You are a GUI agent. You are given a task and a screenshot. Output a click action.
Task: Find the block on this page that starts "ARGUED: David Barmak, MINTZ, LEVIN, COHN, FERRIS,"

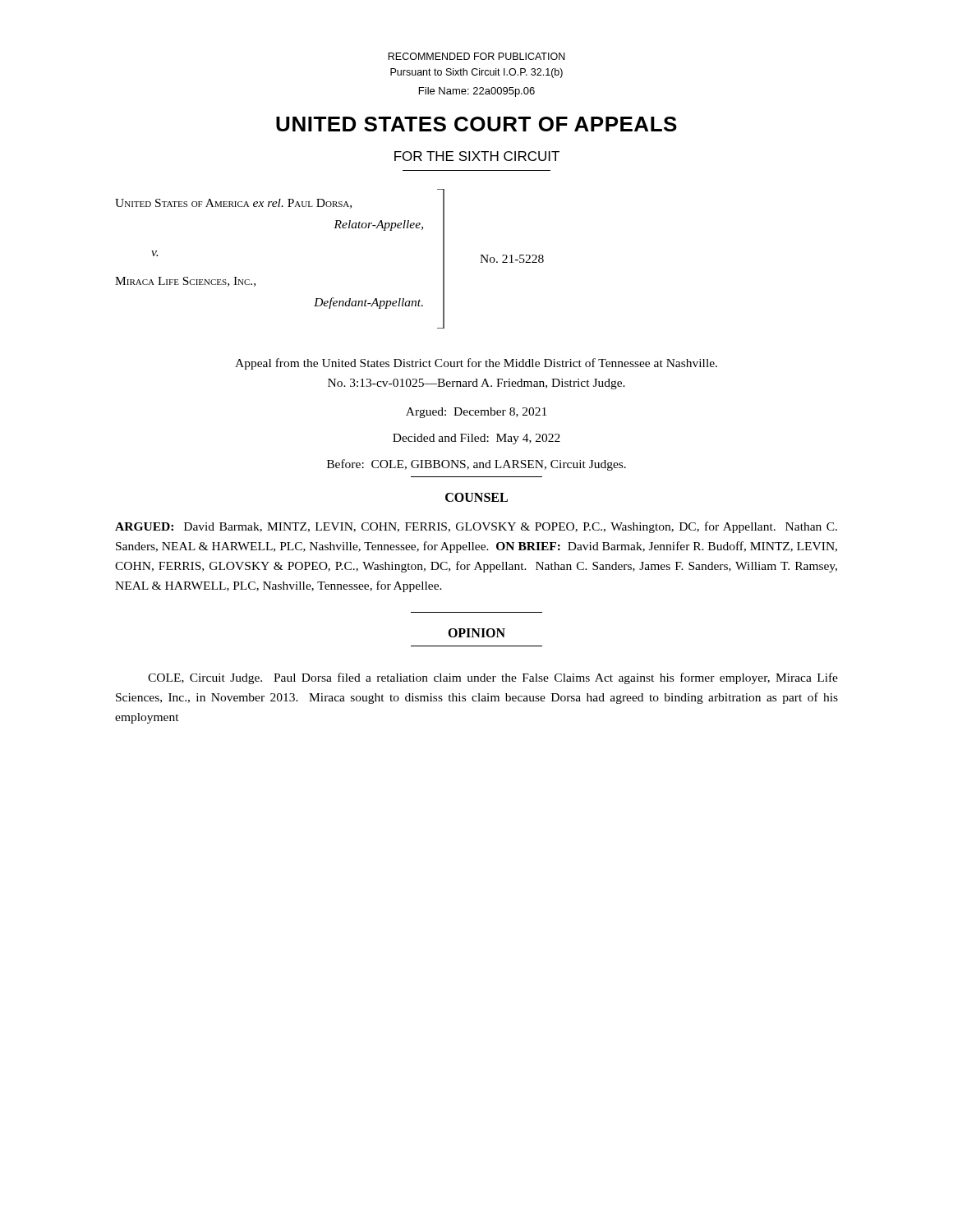(x=476, y=555)
